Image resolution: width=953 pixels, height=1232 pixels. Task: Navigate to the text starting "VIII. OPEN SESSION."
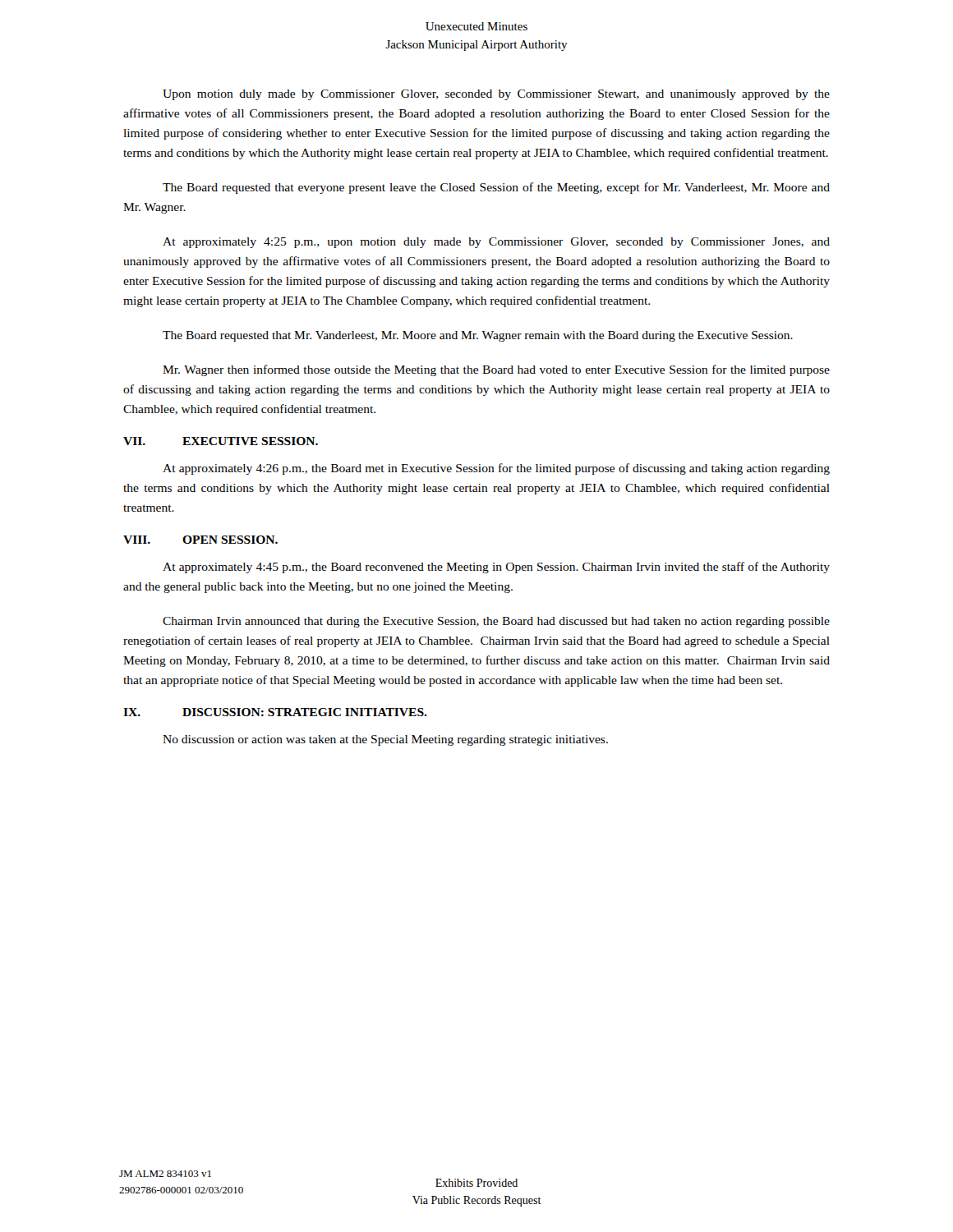pyautogui.click(x=201, y=539)
